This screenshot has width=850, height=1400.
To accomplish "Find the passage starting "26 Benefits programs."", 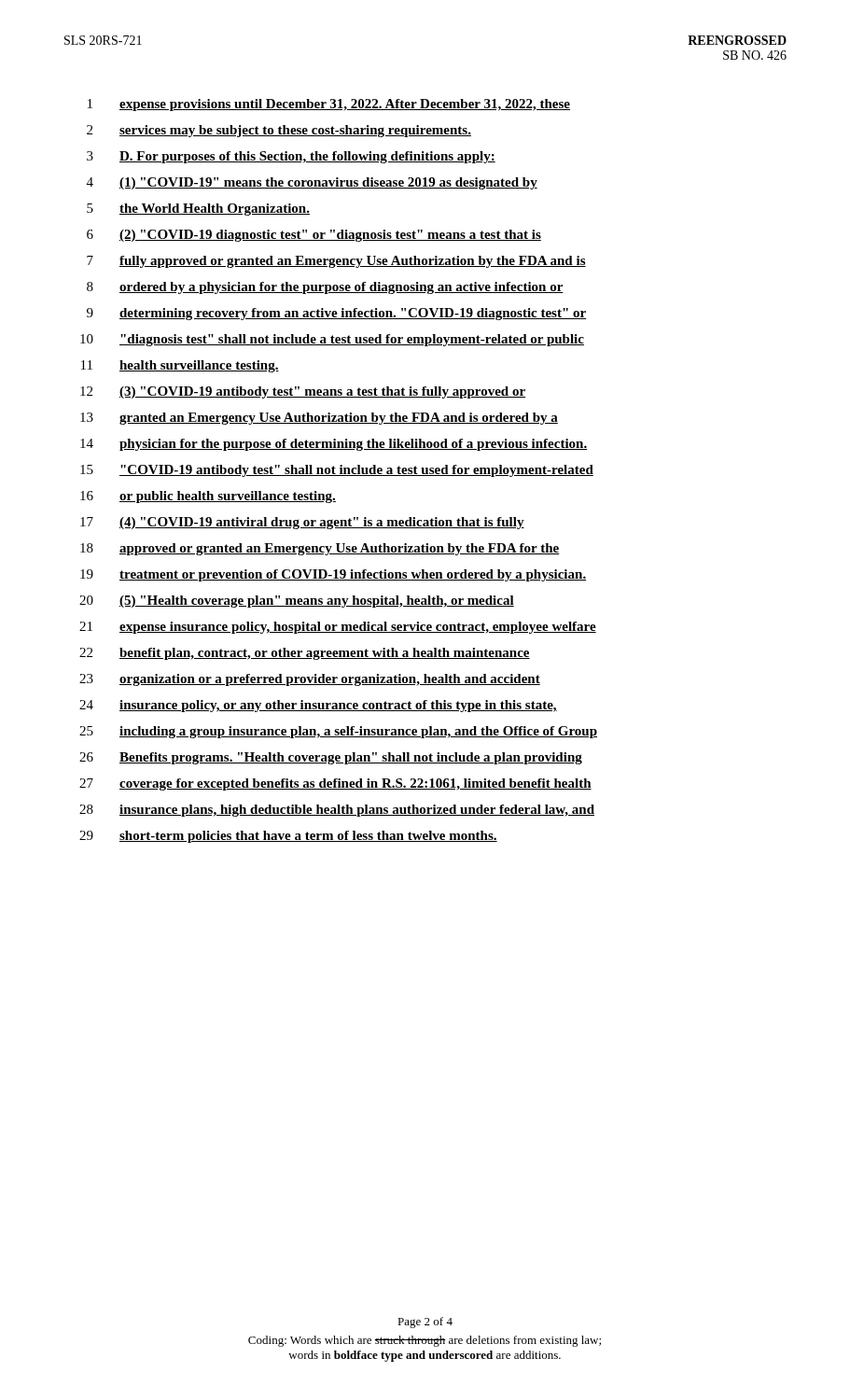I will (425, 757).
